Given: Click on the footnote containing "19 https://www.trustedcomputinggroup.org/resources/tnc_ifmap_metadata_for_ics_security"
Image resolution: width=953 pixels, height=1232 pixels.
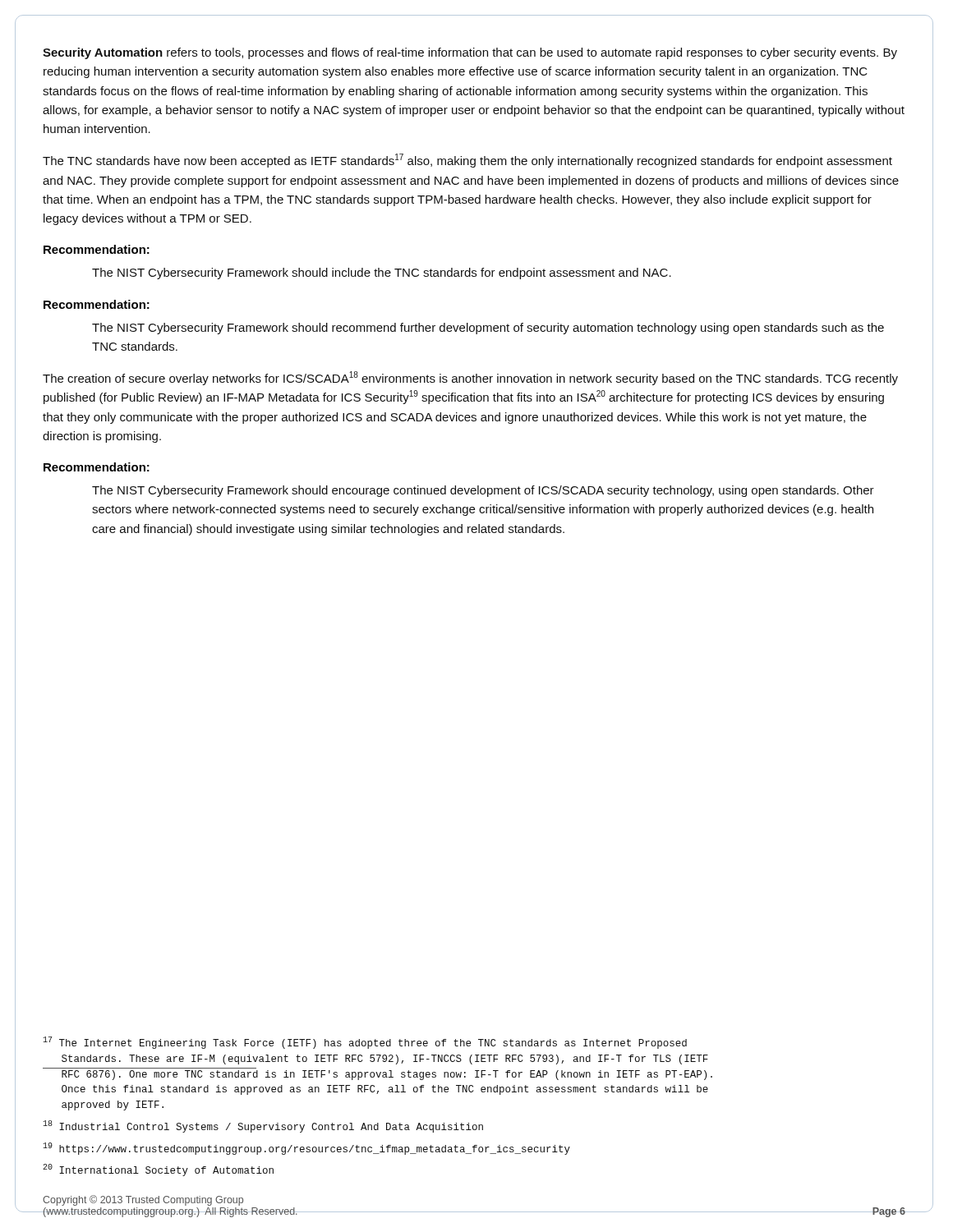Looking at the screenshot, I should [306, 1149].
